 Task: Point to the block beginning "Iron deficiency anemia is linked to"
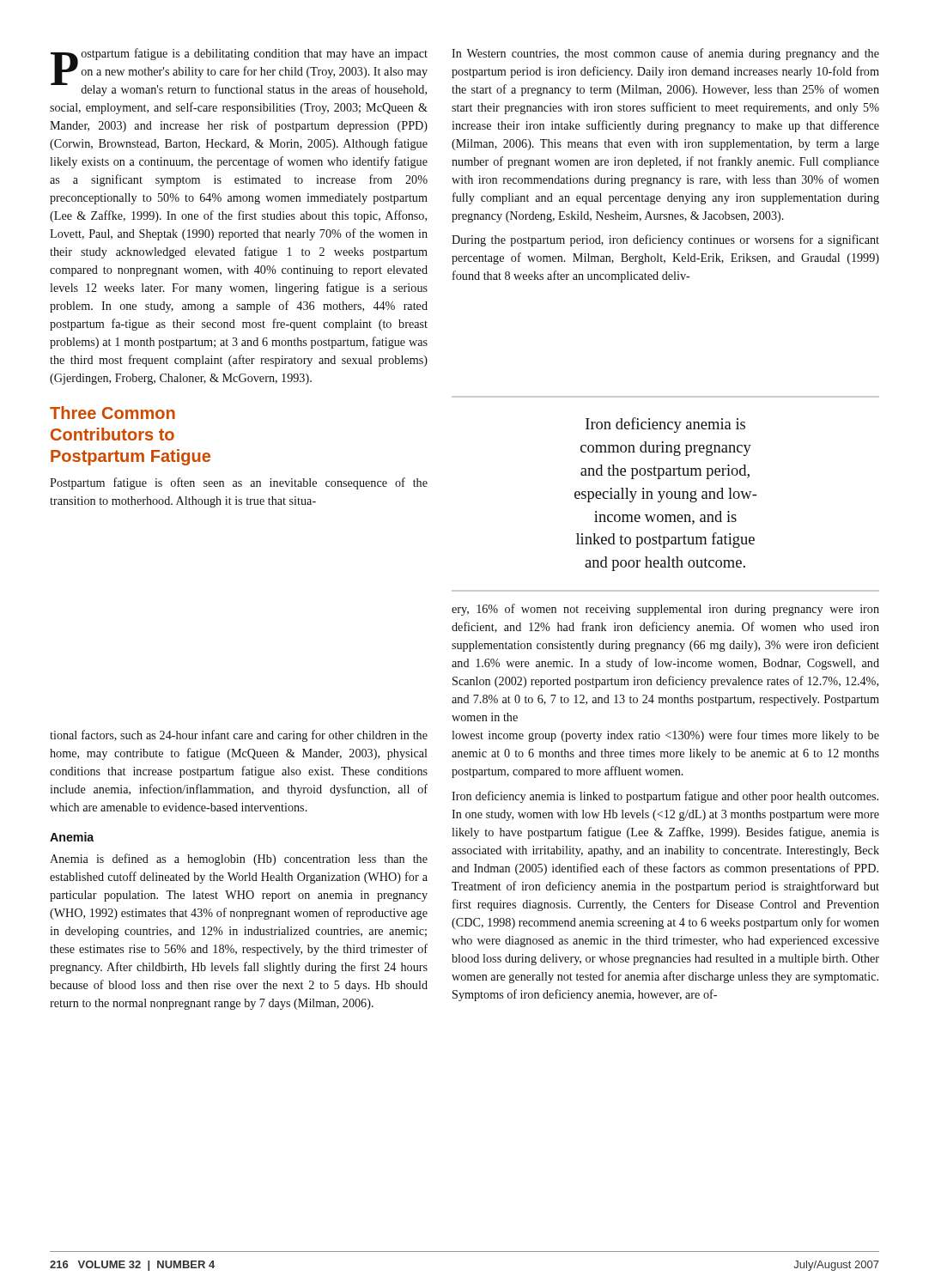tap(665, 895)
